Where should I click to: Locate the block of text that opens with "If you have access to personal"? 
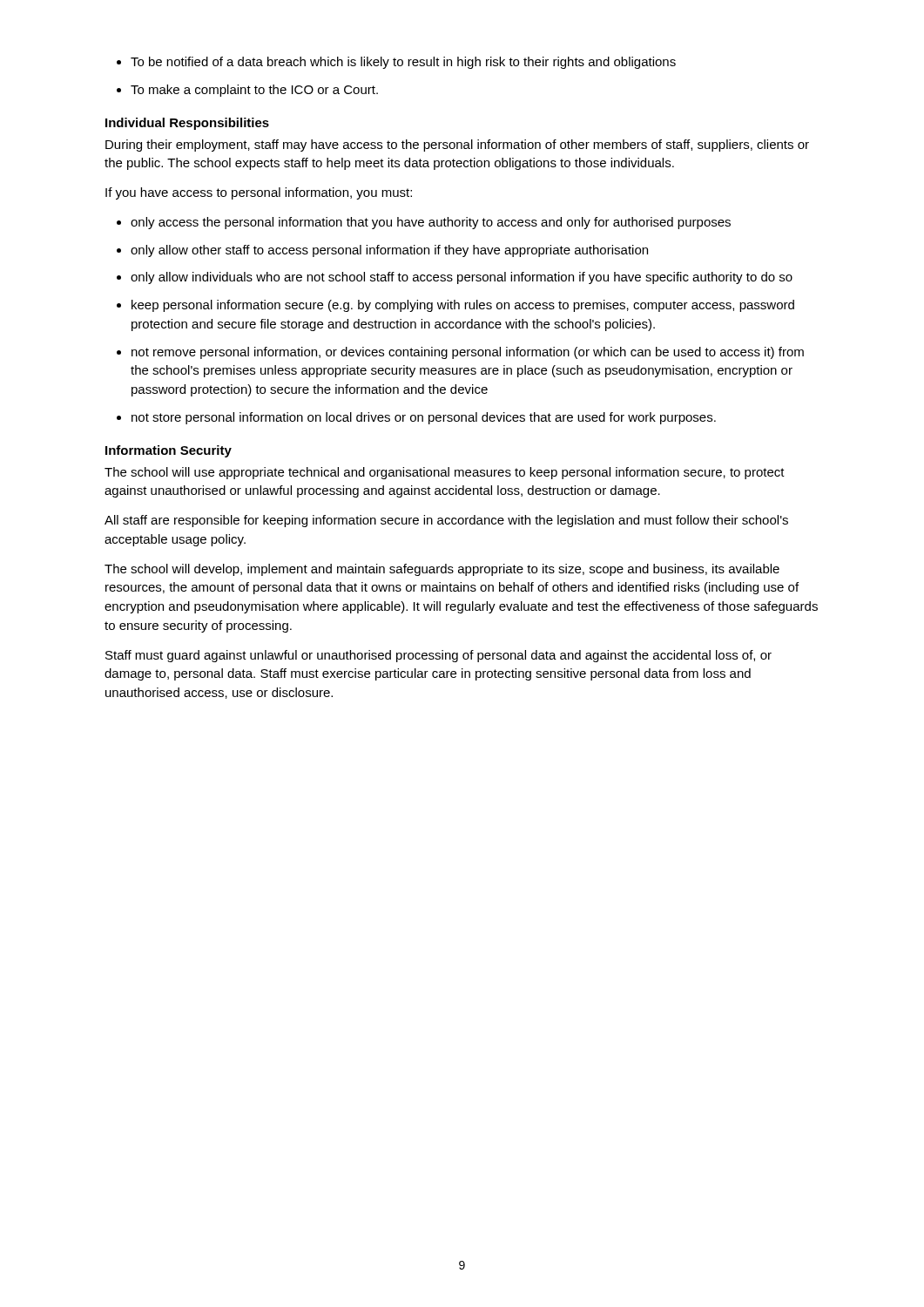click(259, 193)
